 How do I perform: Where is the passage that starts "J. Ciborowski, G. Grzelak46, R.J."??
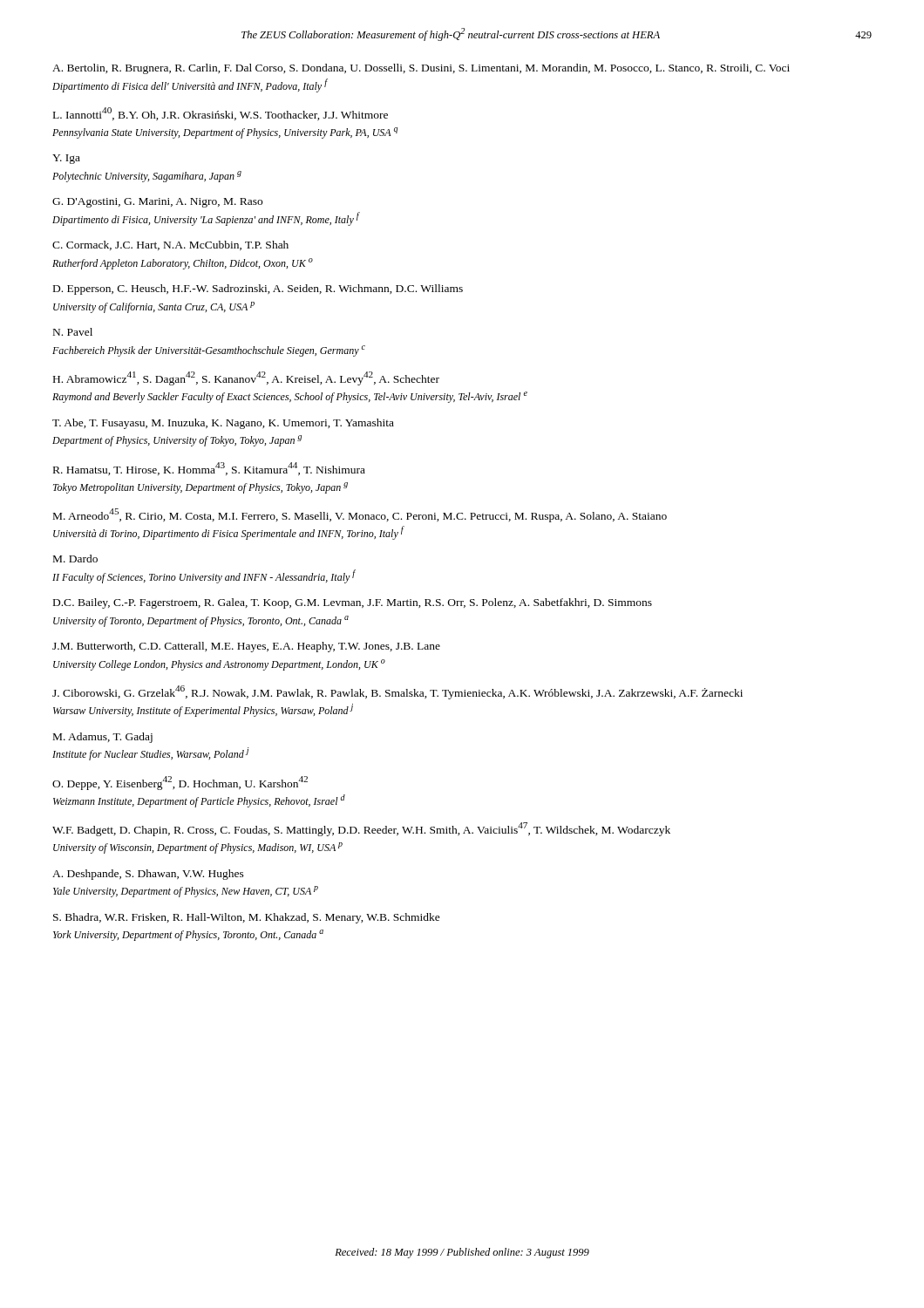tap(462, 700)
